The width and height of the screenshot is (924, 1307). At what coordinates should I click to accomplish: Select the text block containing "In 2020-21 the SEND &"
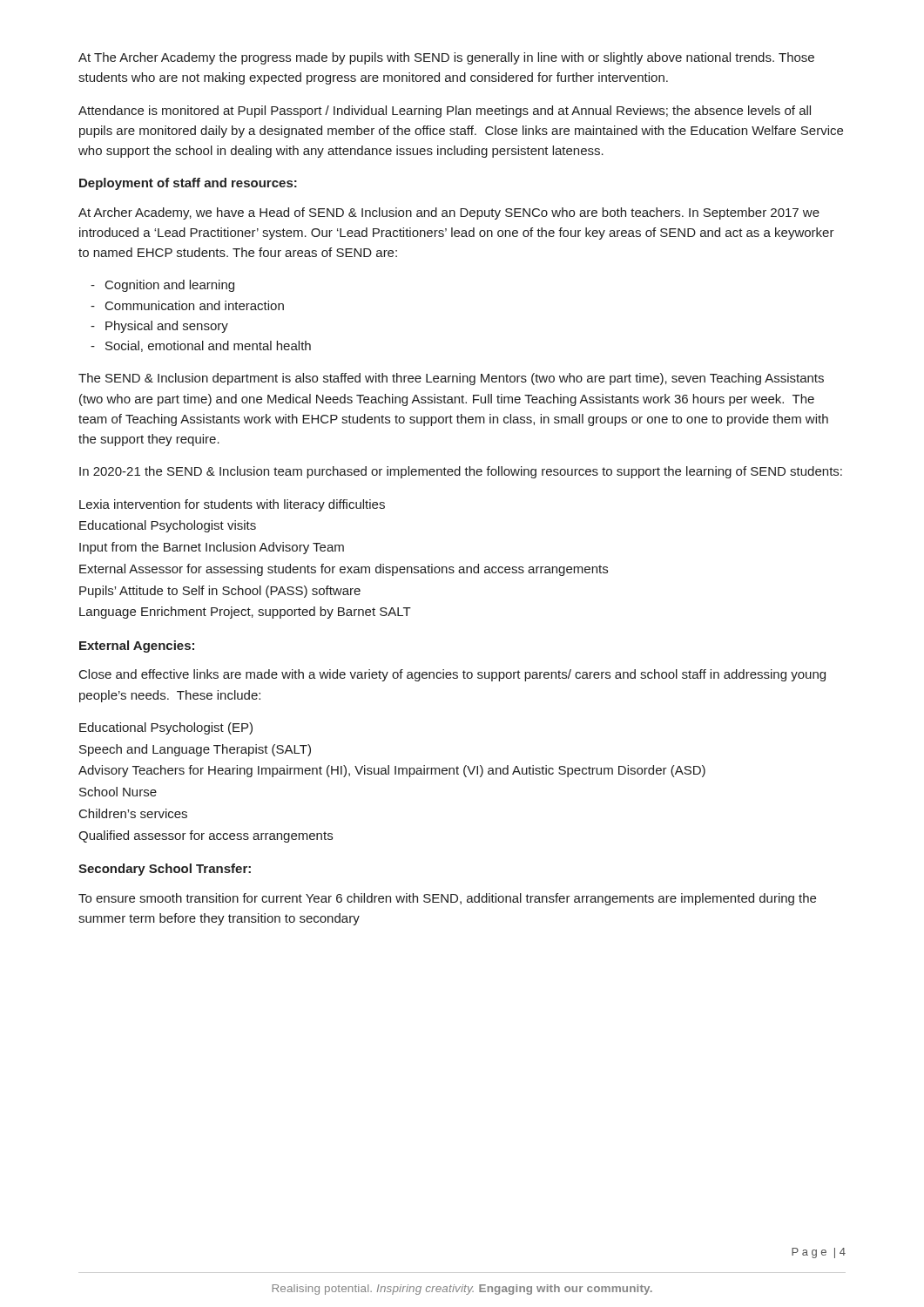pyautogui.click(x=461, y=471)
